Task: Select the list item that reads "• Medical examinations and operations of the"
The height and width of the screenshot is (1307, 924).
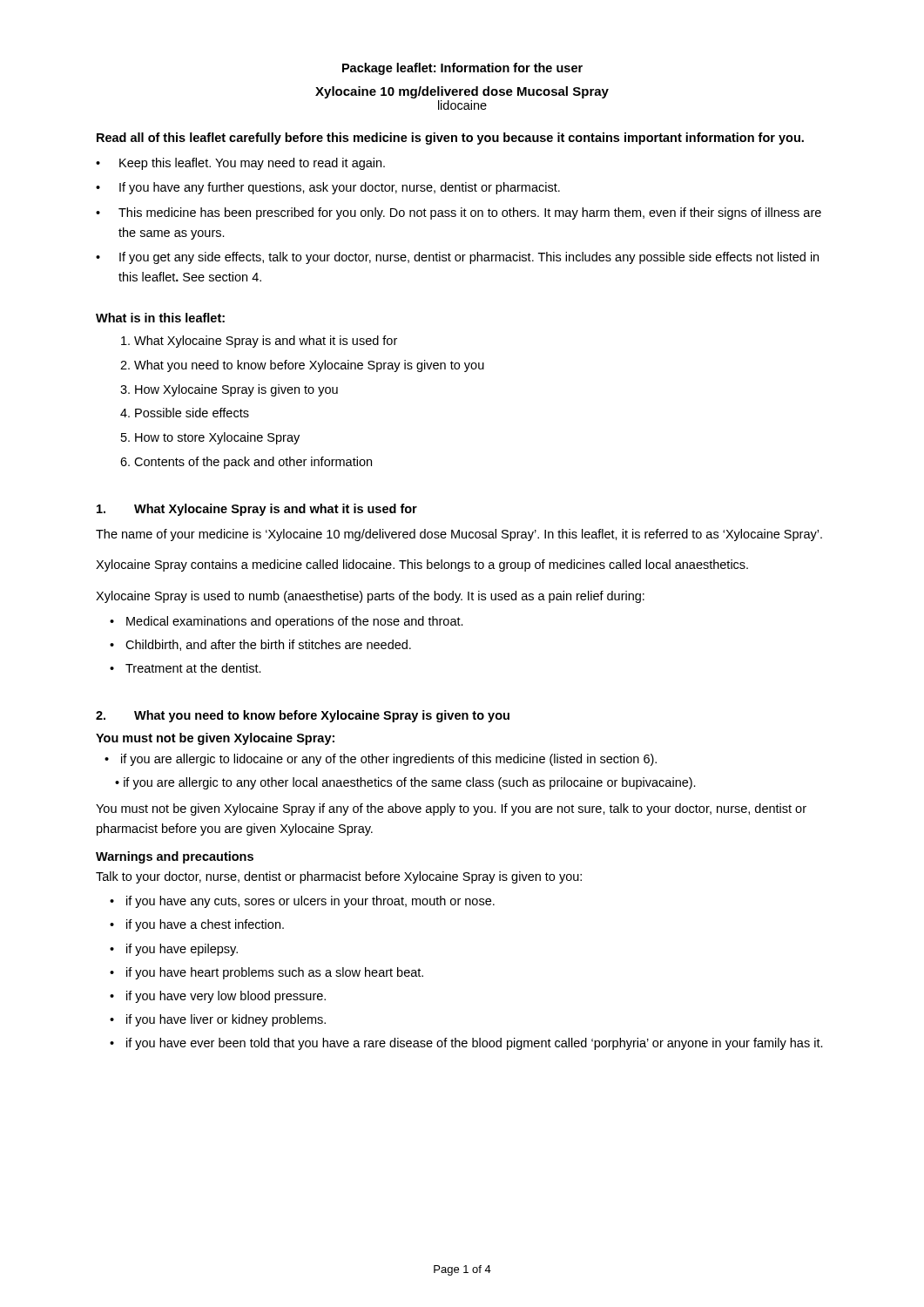Action: (287, 622)
